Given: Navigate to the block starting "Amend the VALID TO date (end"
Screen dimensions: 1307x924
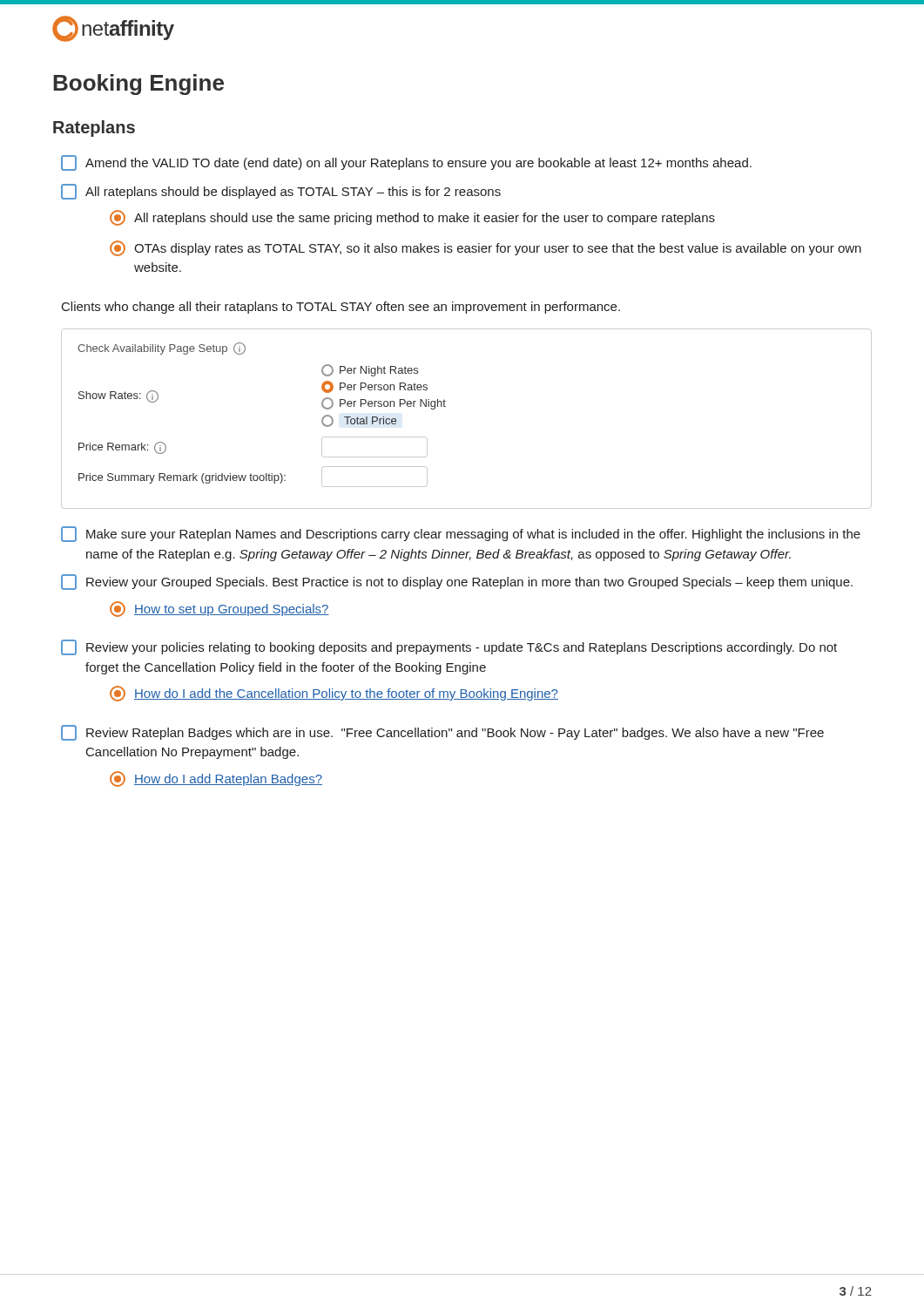Looking at the screenshot, I should [466, 163].
